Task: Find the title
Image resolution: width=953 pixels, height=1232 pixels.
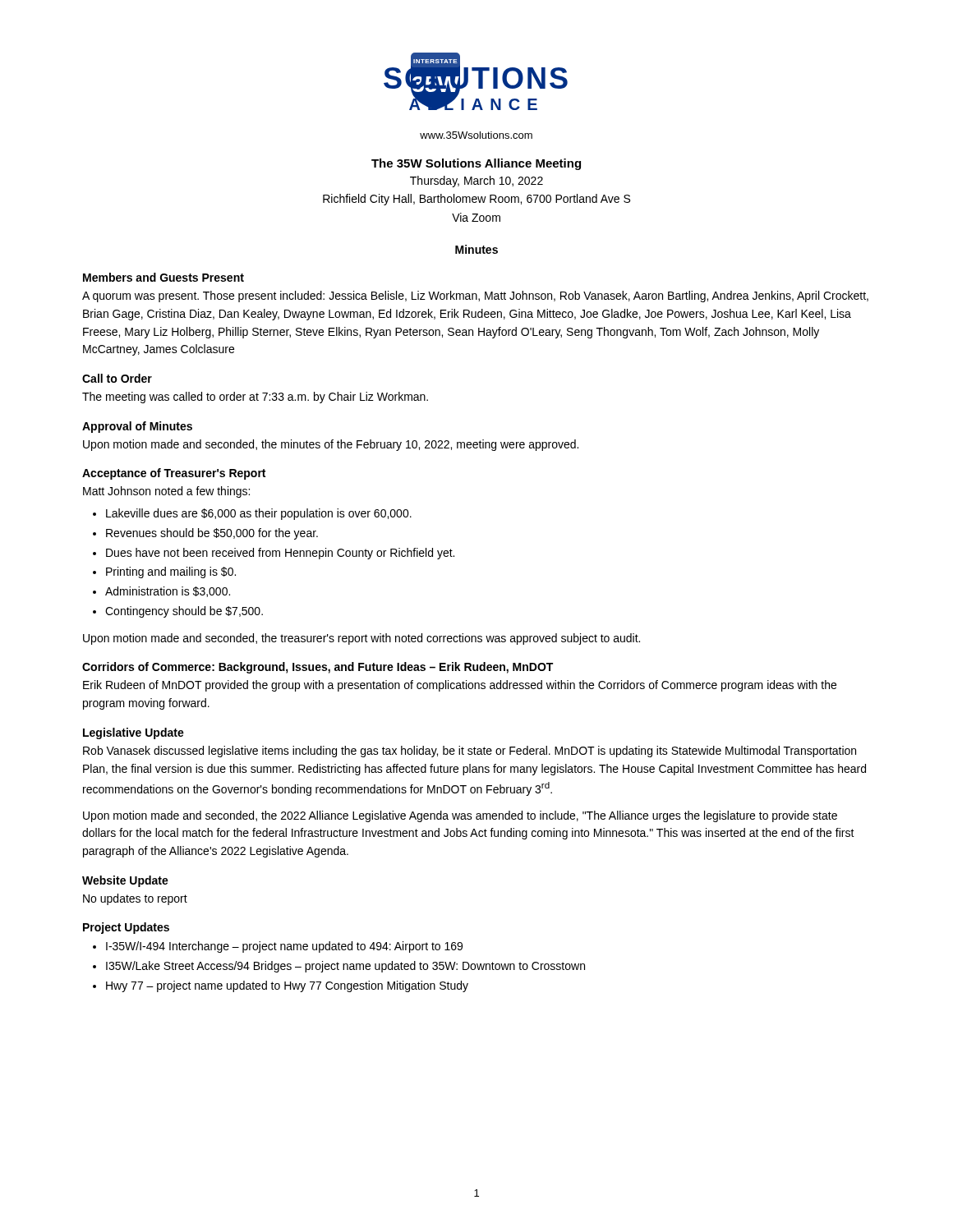Action: (476, 163)
